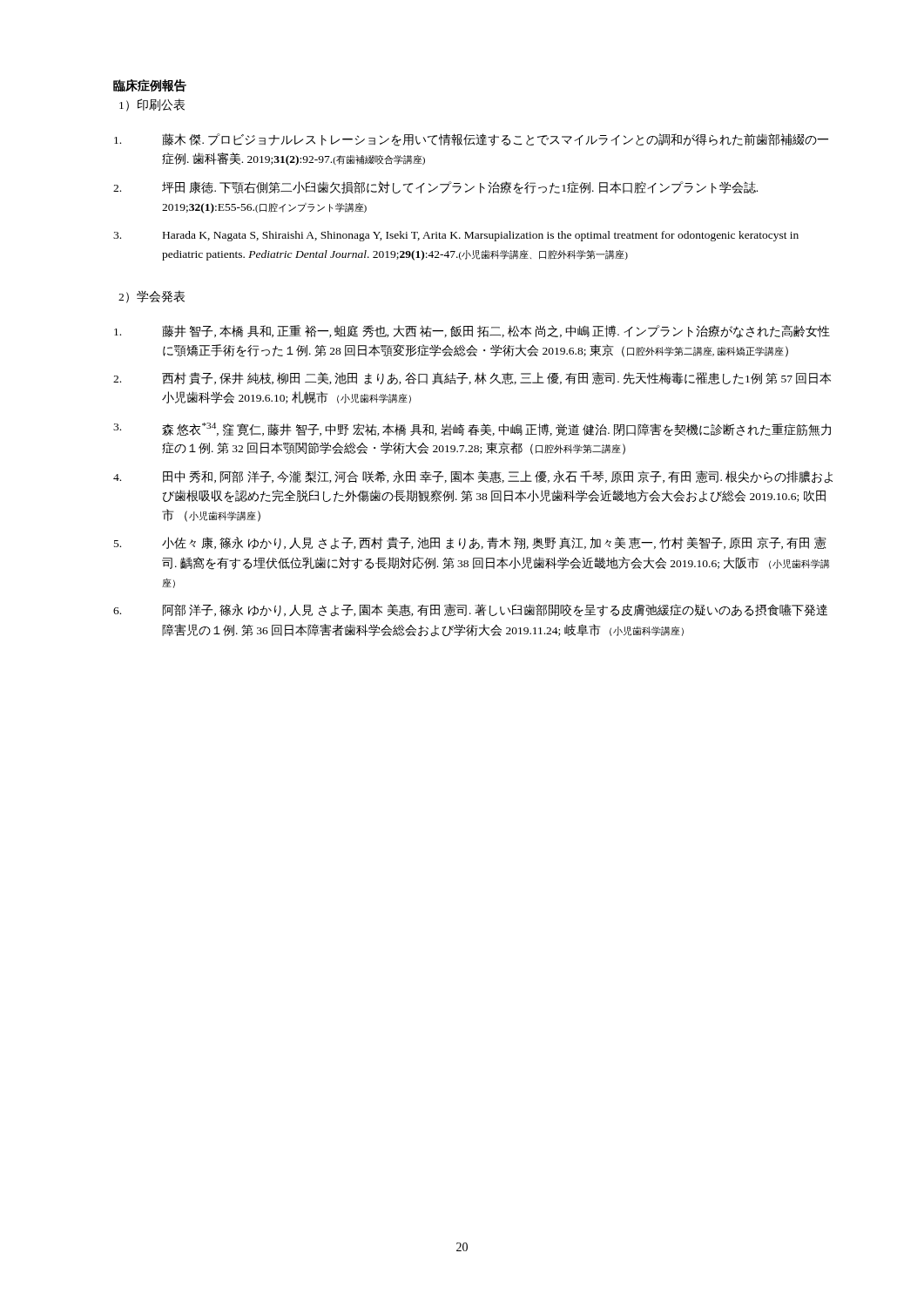This screenshot has width=924, height=1307.
Task: Where does it say "2. 坪田 康徳. 下顎右側第二小臼歯欠損部に対してインプラント治療を行った1症例. 日本口腔インプラント学会誌. 2019;32(1):E55-56.(口腔インプラント学講座)"?
Action: [475, 198]
